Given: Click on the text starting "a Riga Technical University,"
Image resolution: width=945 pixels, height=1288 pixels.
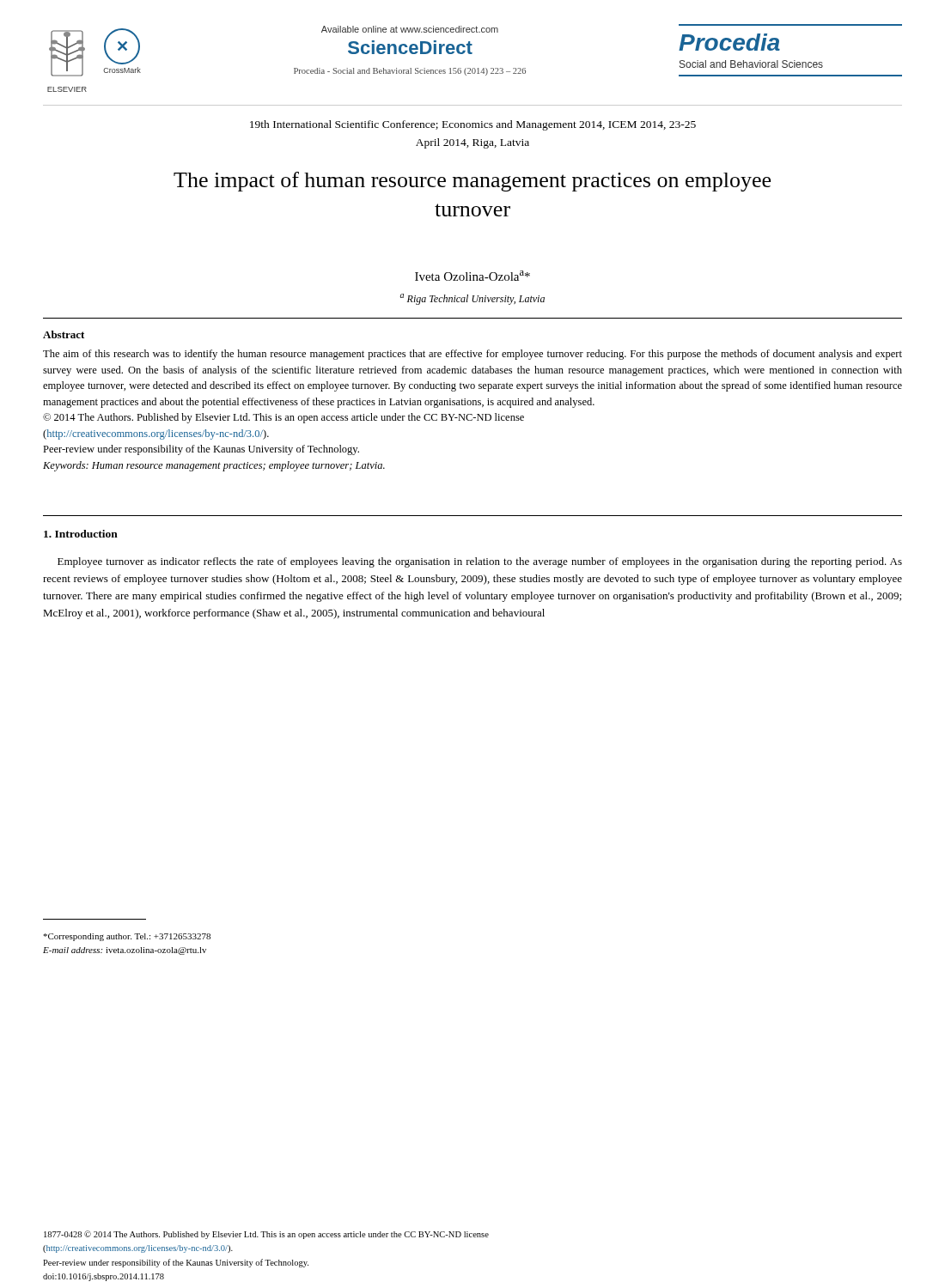Looking at the screenshot, I should click(472, 298).
